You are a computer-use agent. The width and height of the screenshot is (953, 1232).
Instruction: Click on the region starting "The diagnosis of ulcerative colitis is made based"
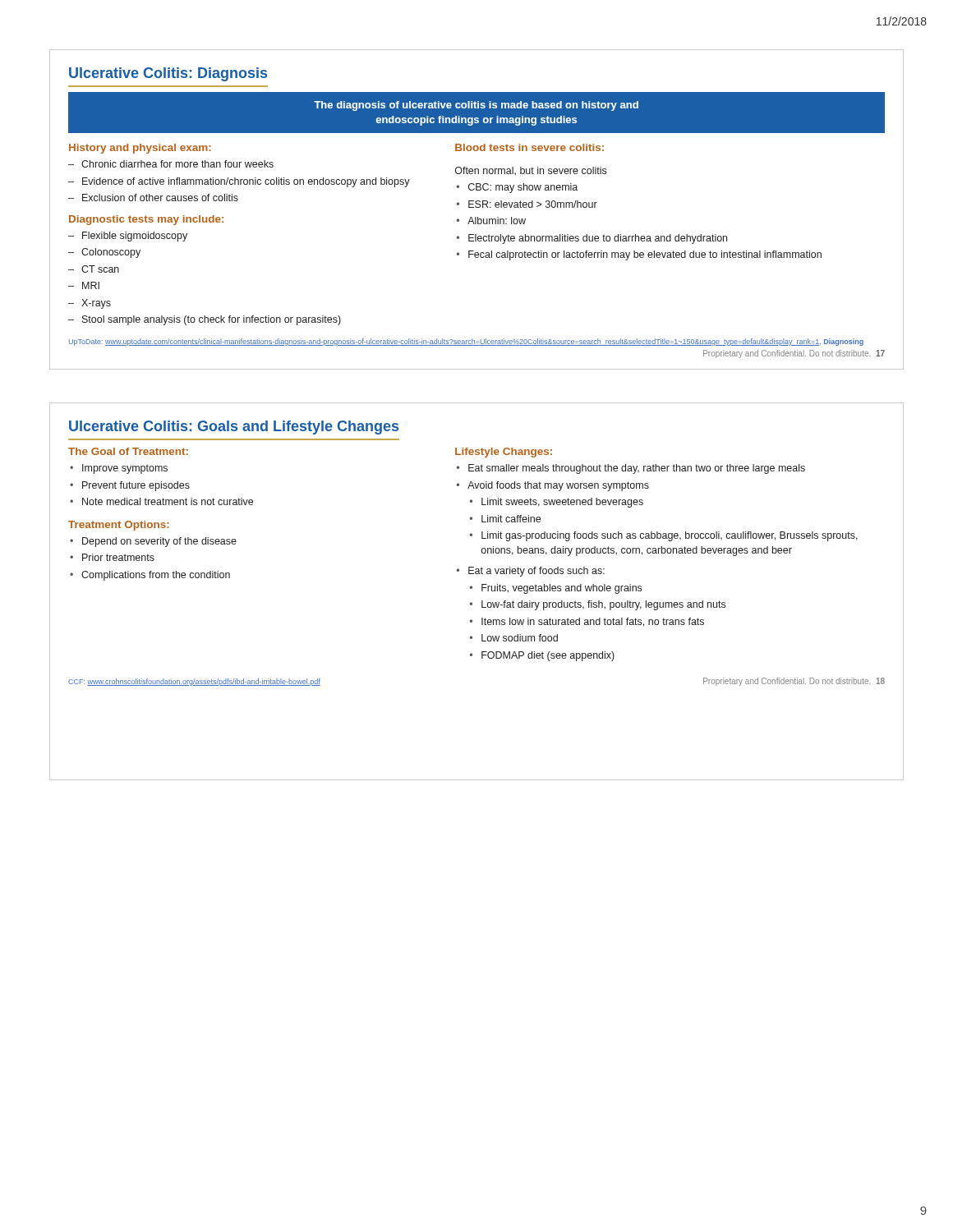(x=476, y=112)
